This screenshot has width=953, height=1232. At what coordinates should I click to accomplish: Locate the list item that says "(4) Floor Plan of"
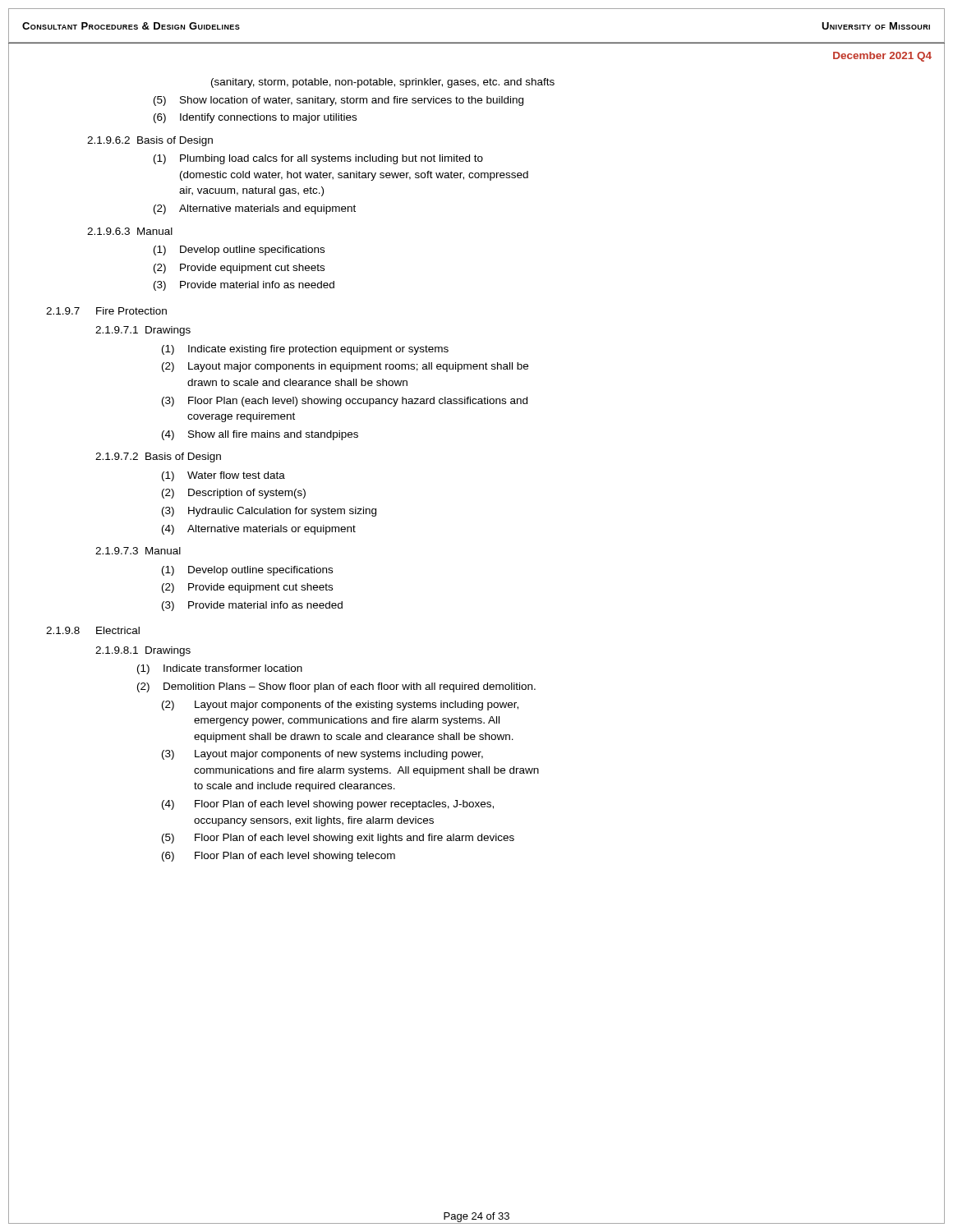(328, 805)
